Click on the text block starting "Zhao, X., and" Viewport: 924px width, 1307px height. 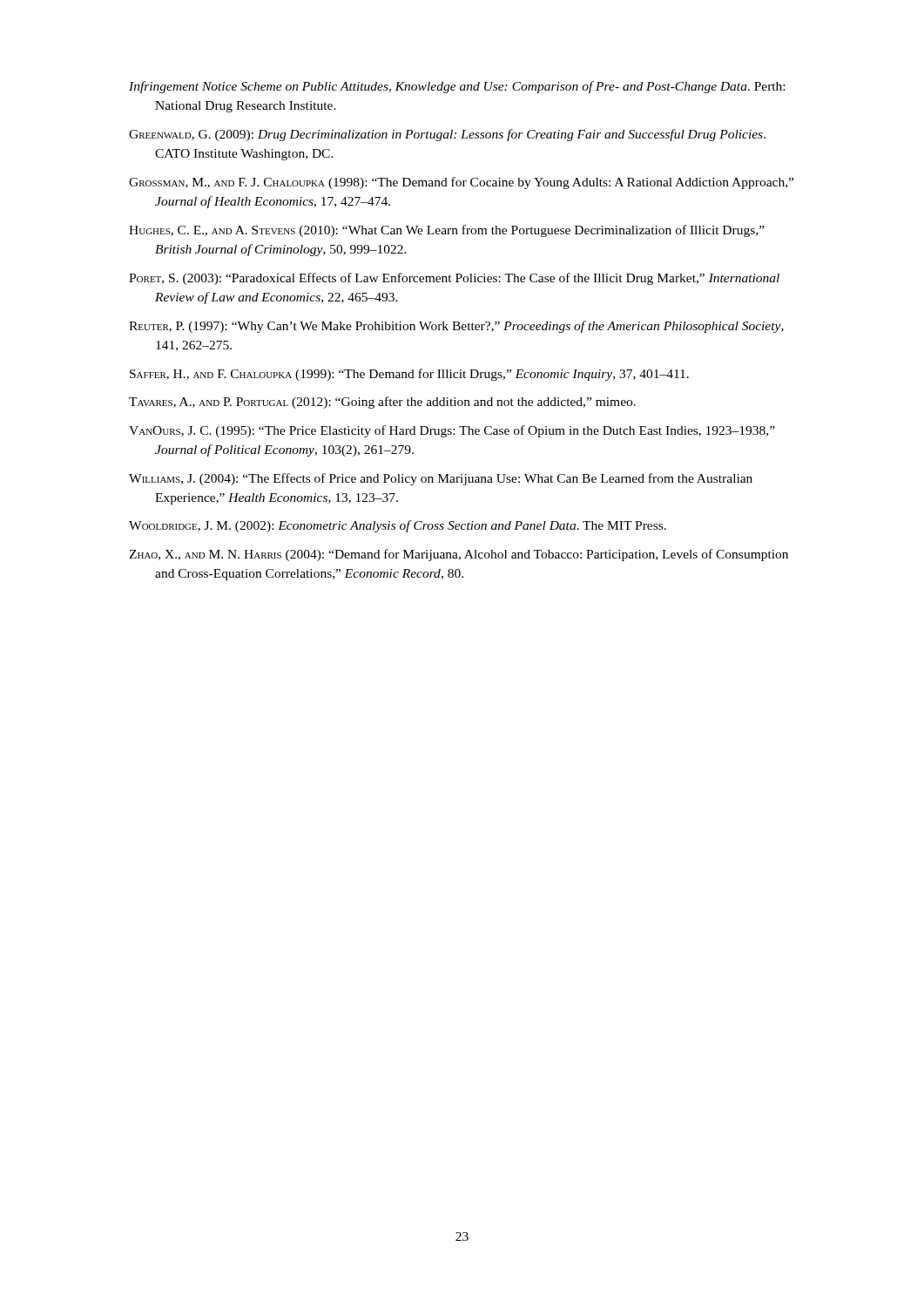459,563
